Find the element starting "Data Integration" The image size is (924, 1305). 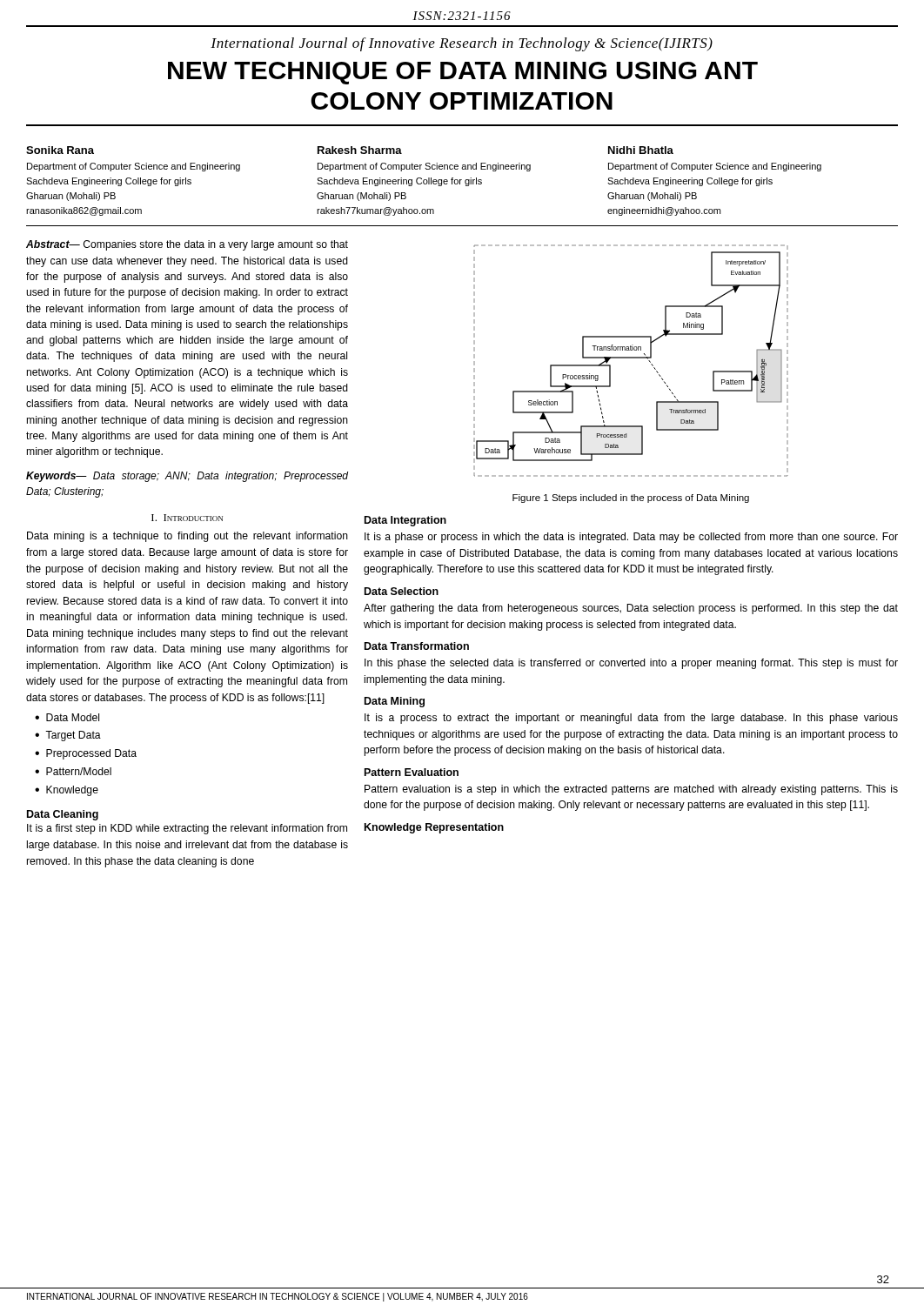click(405, 521)
